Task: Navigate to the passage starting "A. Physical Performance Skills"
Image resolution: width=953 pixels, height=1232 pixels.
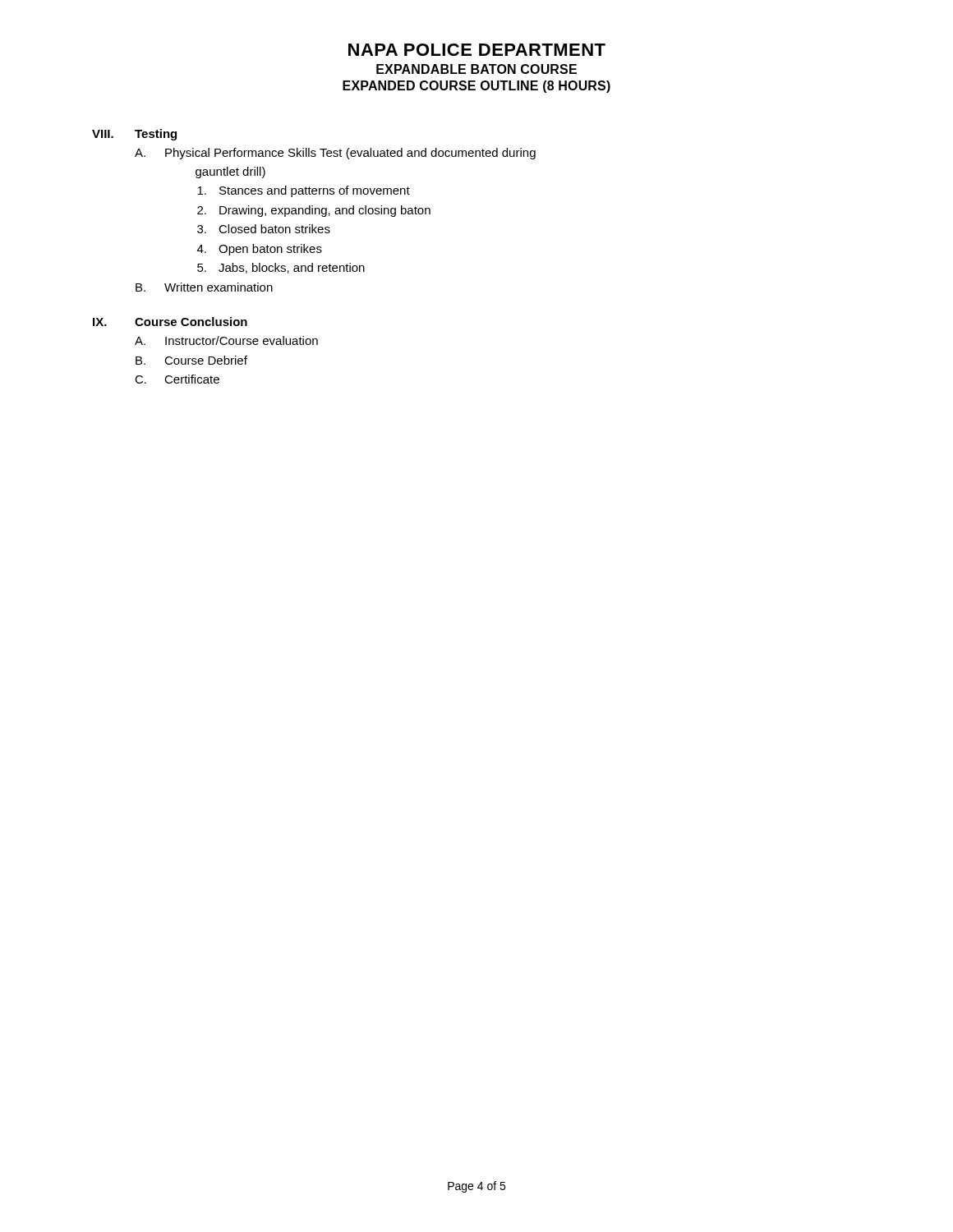Action: [x=335, y=162]
